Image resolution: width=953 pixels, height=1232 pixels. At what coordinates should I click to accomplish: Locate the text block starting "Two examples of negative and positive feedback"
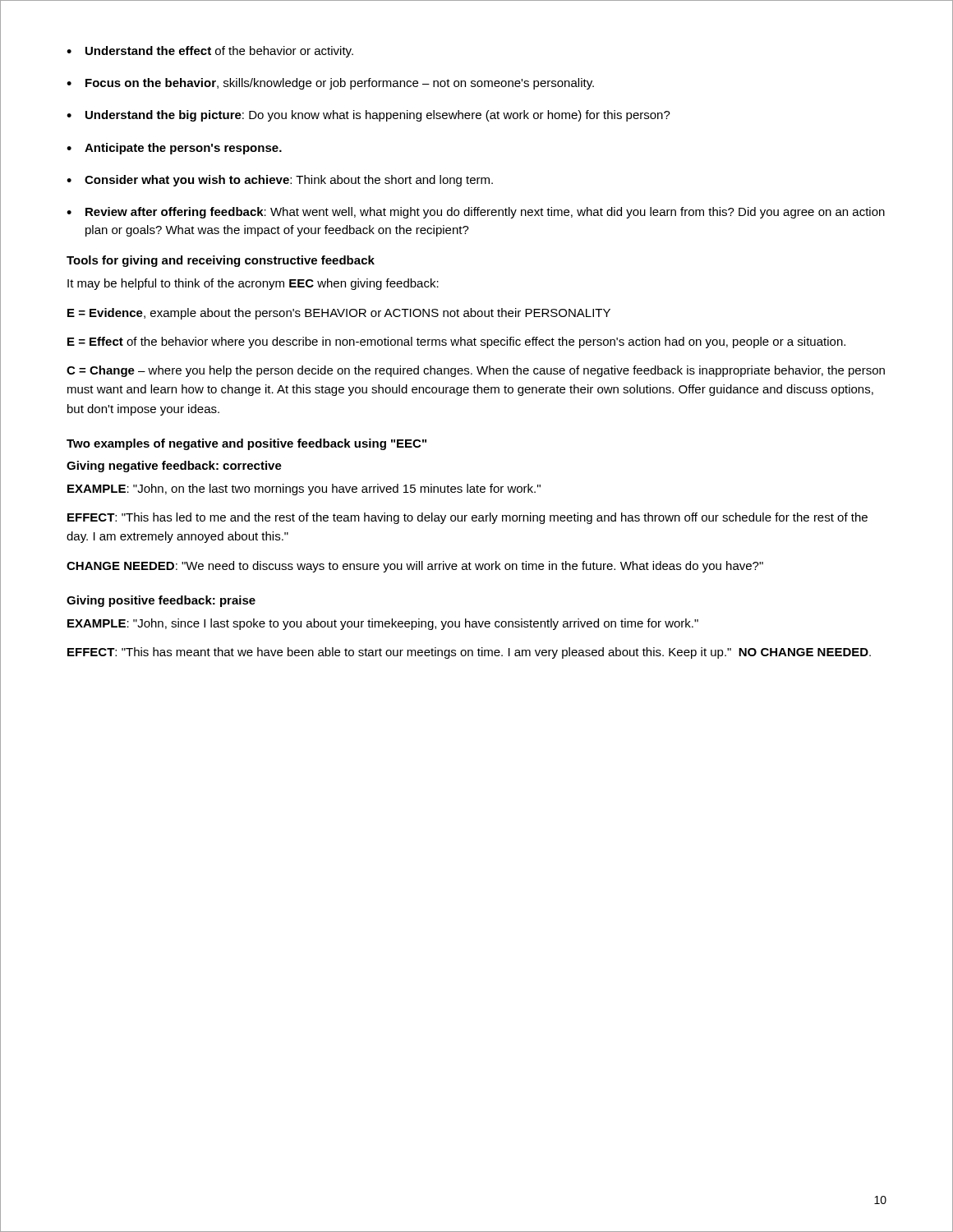[247, 443]
